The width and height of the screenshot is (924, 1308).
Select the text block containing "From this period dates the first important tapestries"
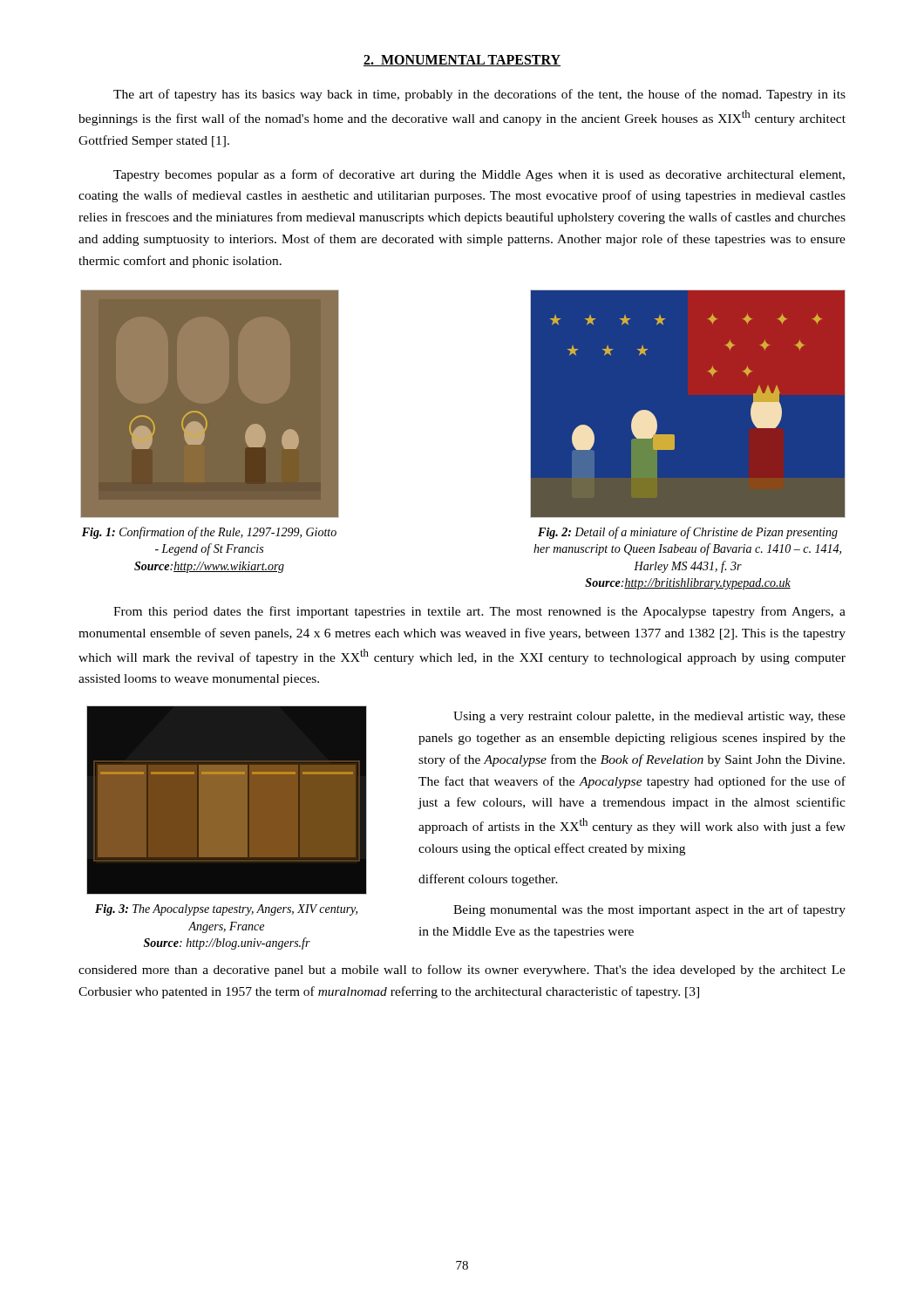tap(462, 645)
